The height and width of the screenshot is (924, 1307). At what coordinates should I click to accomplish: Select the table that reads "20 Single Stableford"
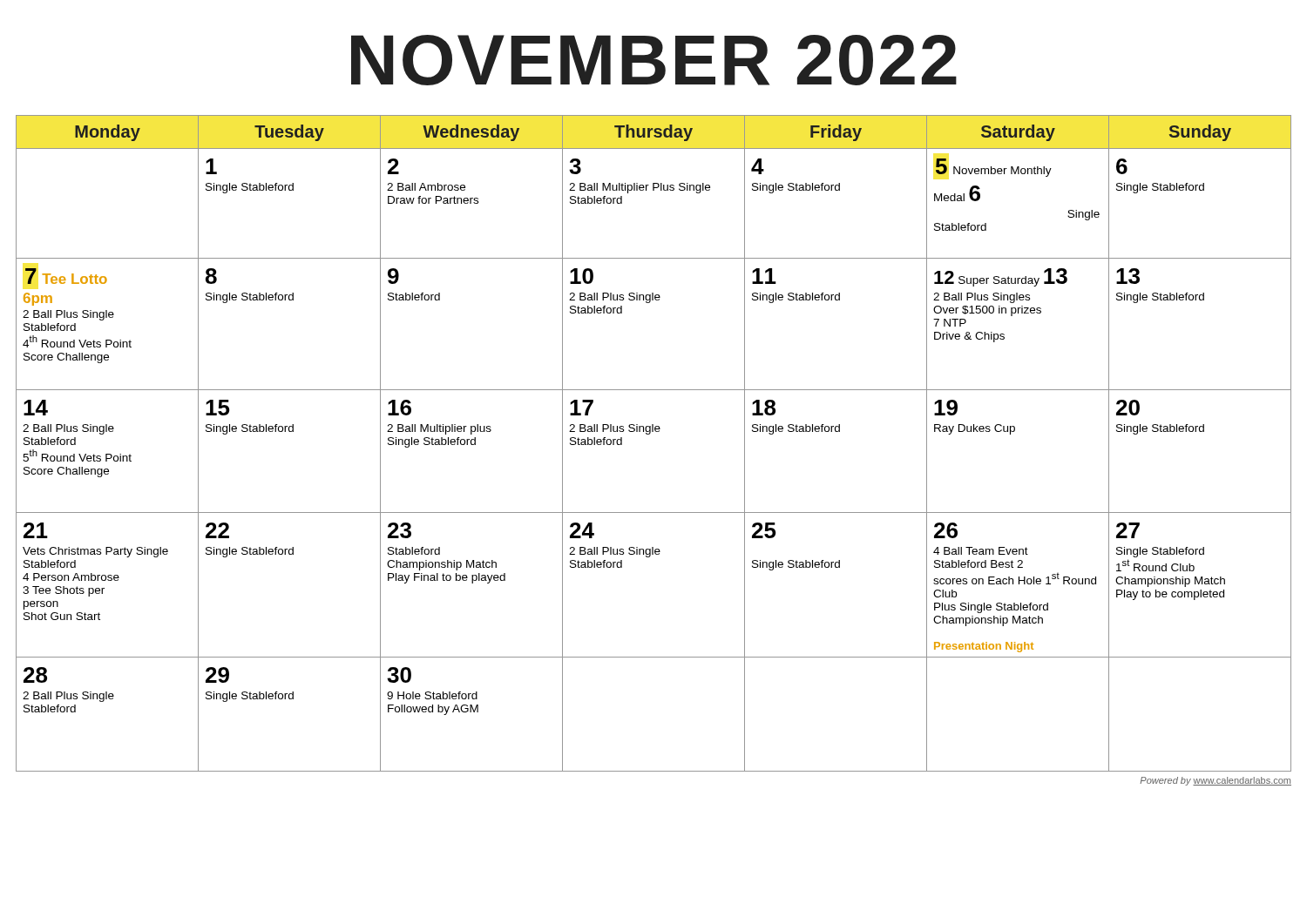[654, 443]
